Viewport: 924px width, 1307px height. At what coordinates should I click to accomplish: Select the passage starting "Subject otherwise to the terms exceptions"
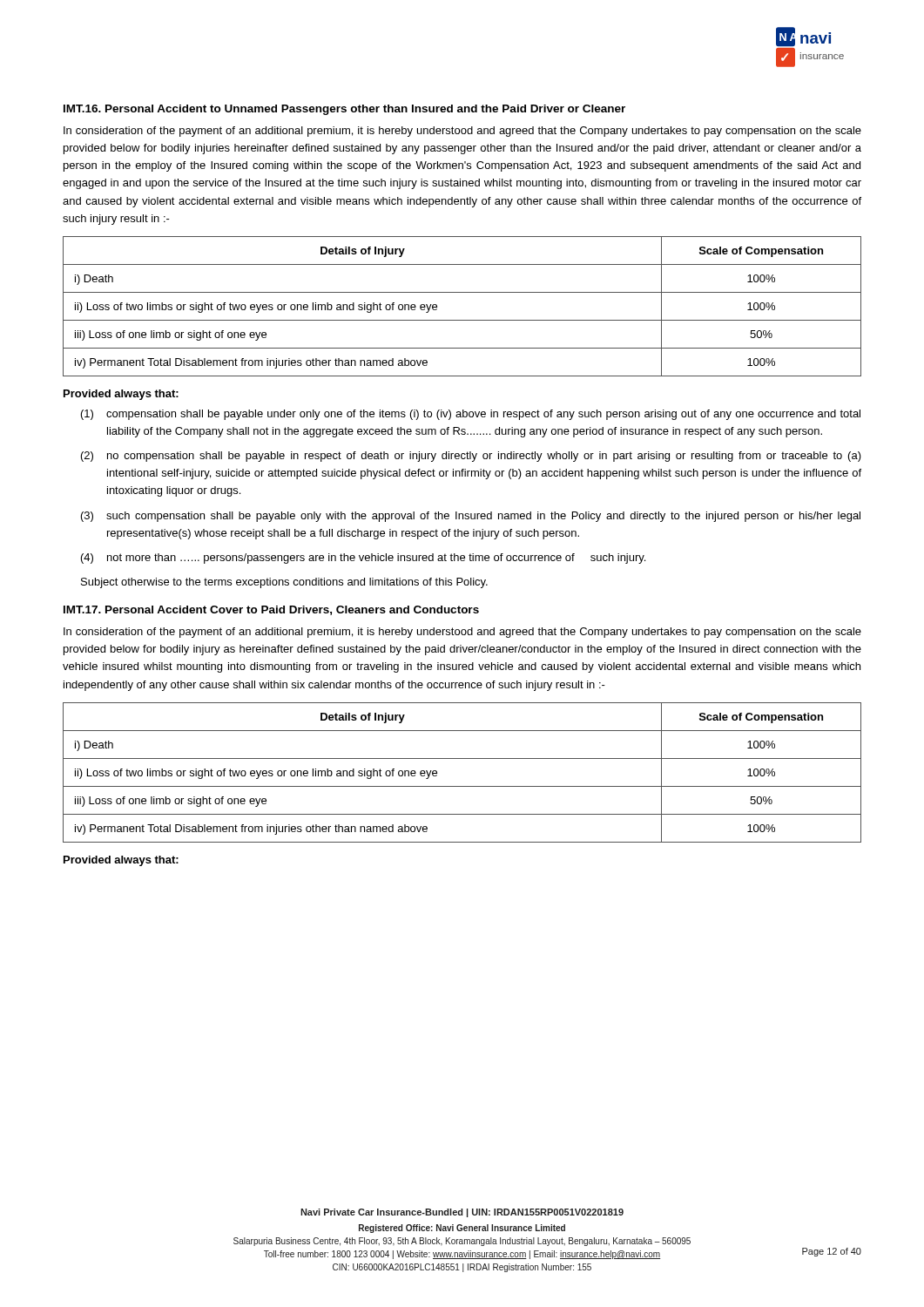coord(284,582)
